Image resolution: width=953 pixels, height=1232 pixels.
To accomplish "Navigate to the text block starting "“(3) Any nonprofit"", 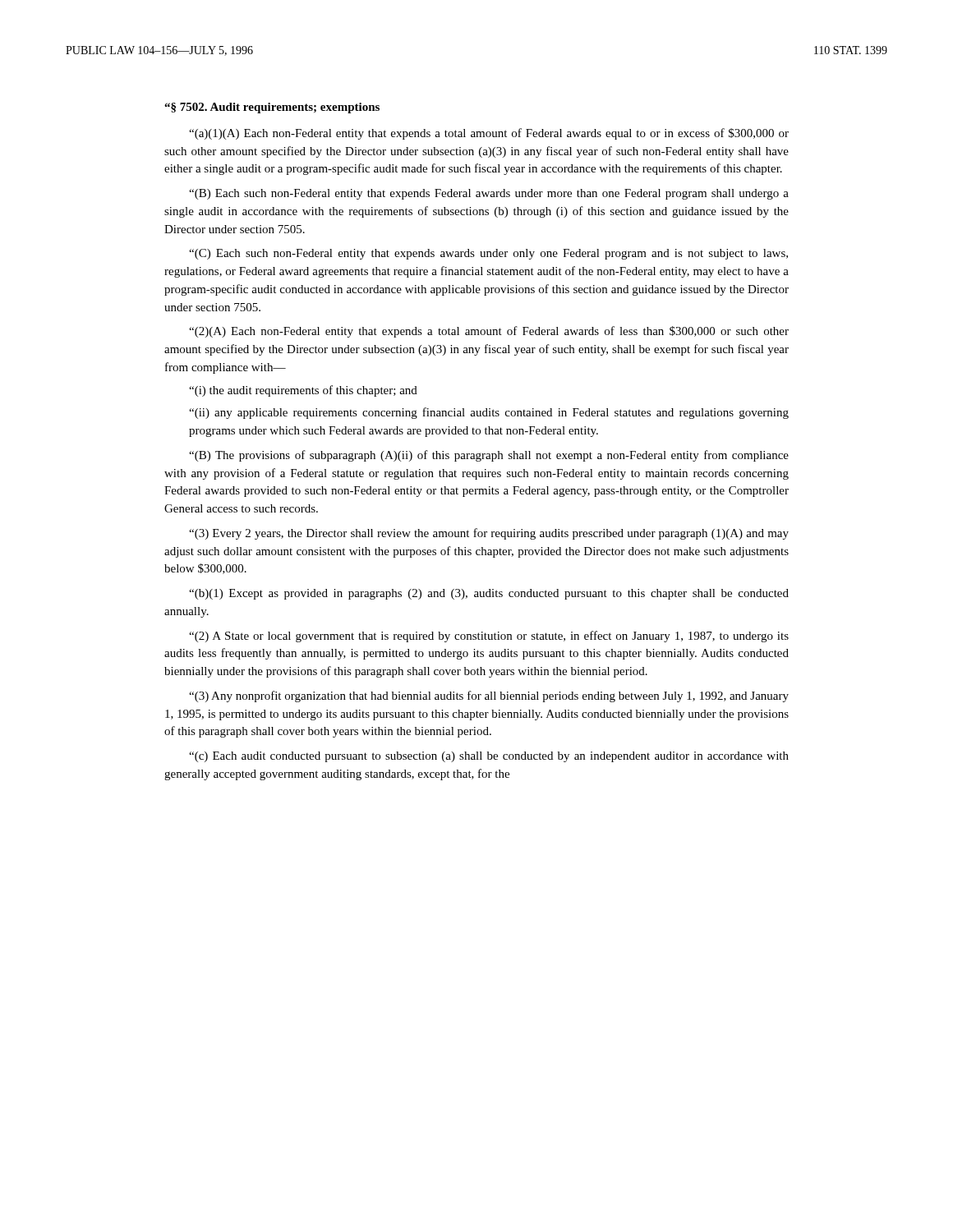I will pos(476,713).
